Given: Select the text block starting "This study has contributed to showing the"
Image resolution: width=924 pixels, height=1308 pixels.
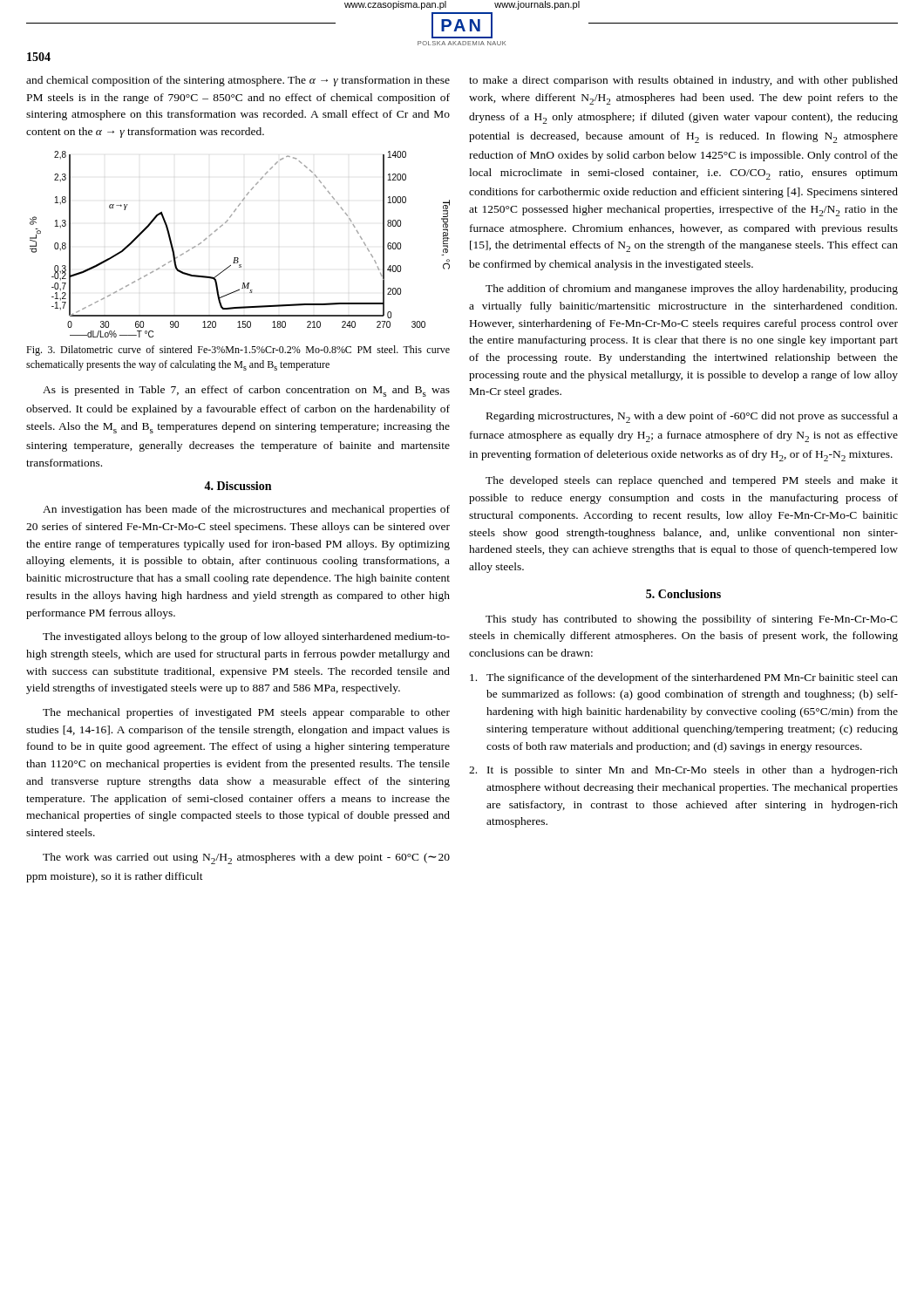Looking at the screenshot, I should (683, 636).
